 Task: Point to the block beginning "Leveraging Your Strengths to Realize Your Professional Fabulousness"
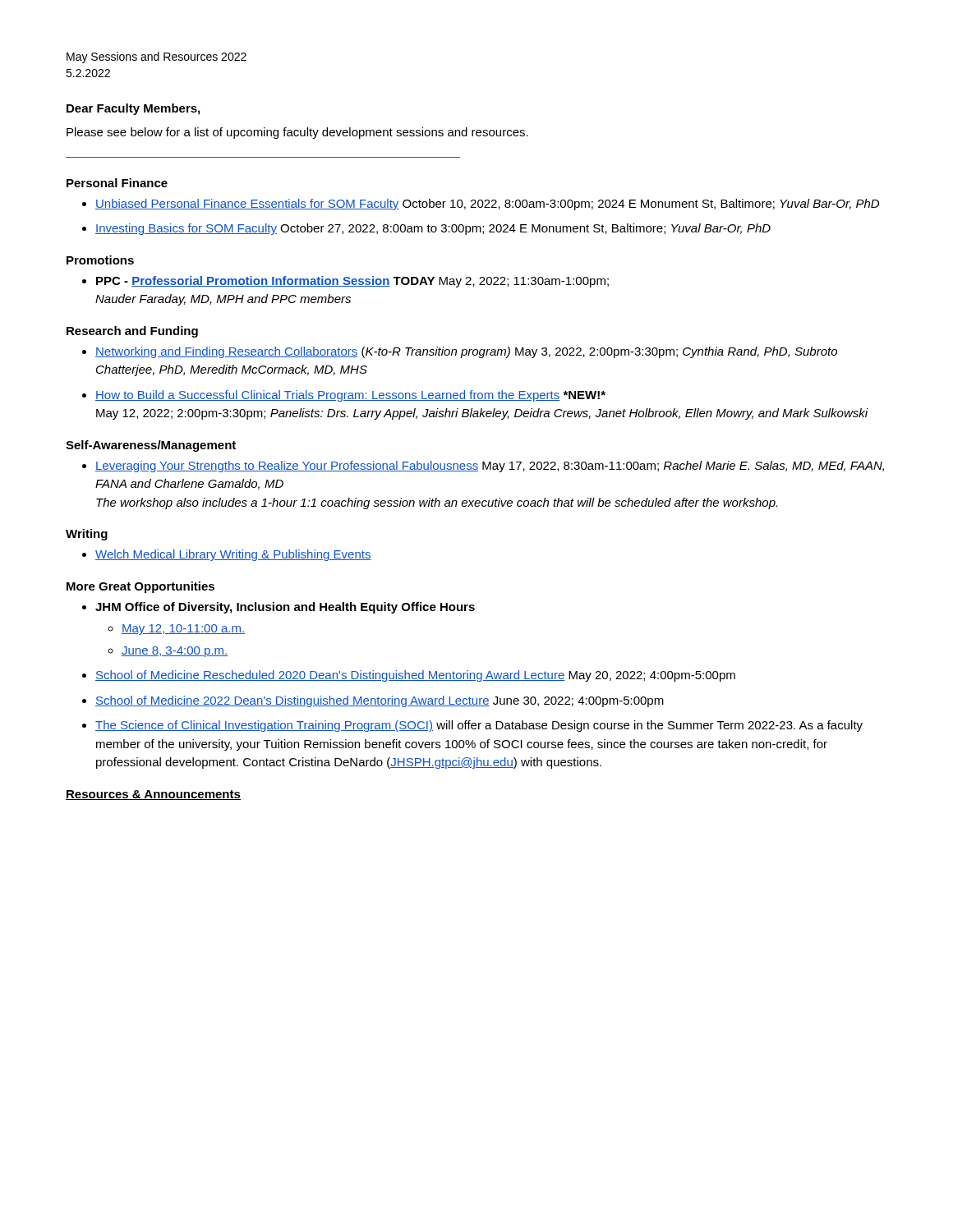pyautogui.click(x=490, y=467)
